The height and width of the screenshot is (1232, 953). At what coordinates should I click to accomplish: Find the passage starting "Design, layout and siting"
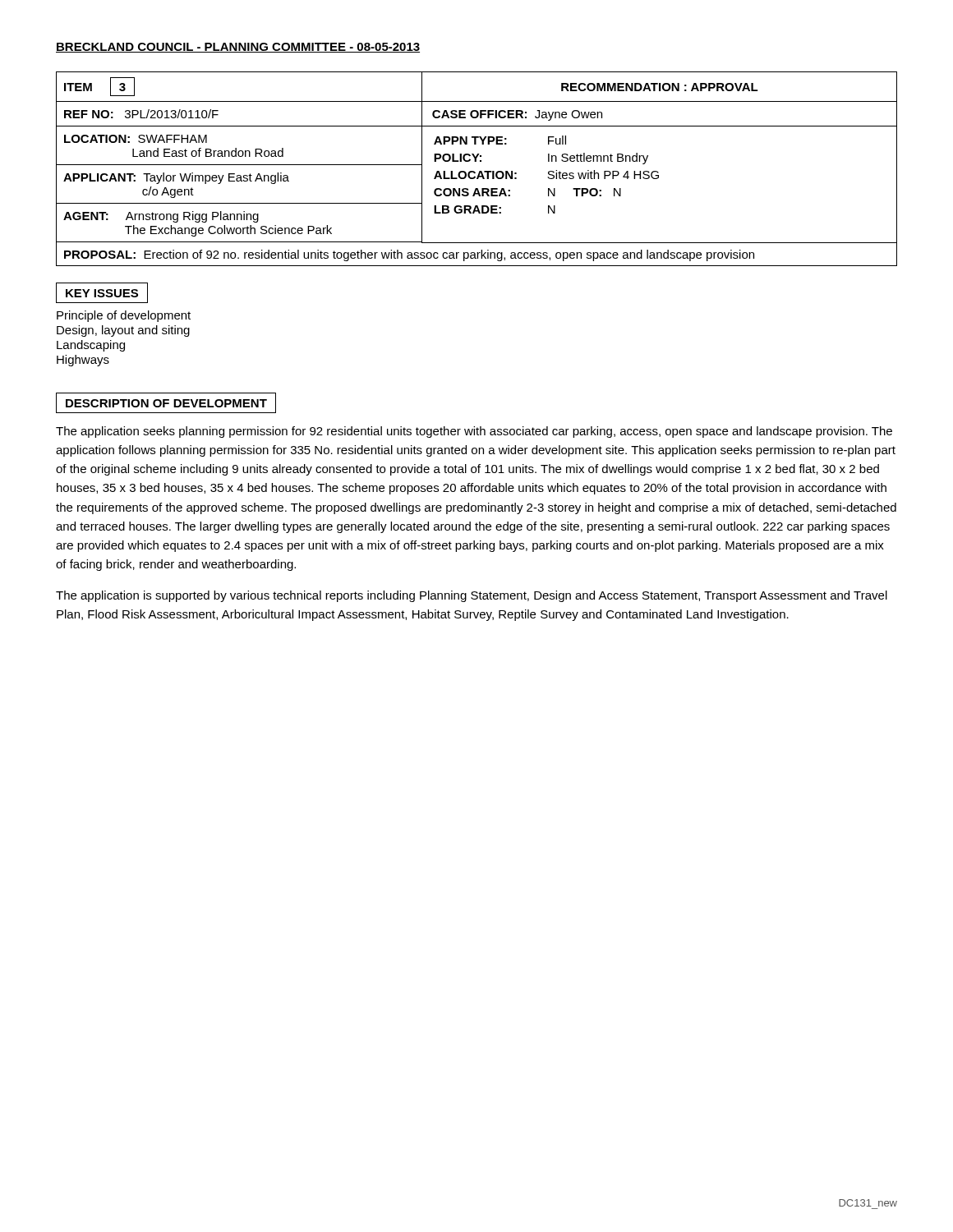[x=123, y=329]
